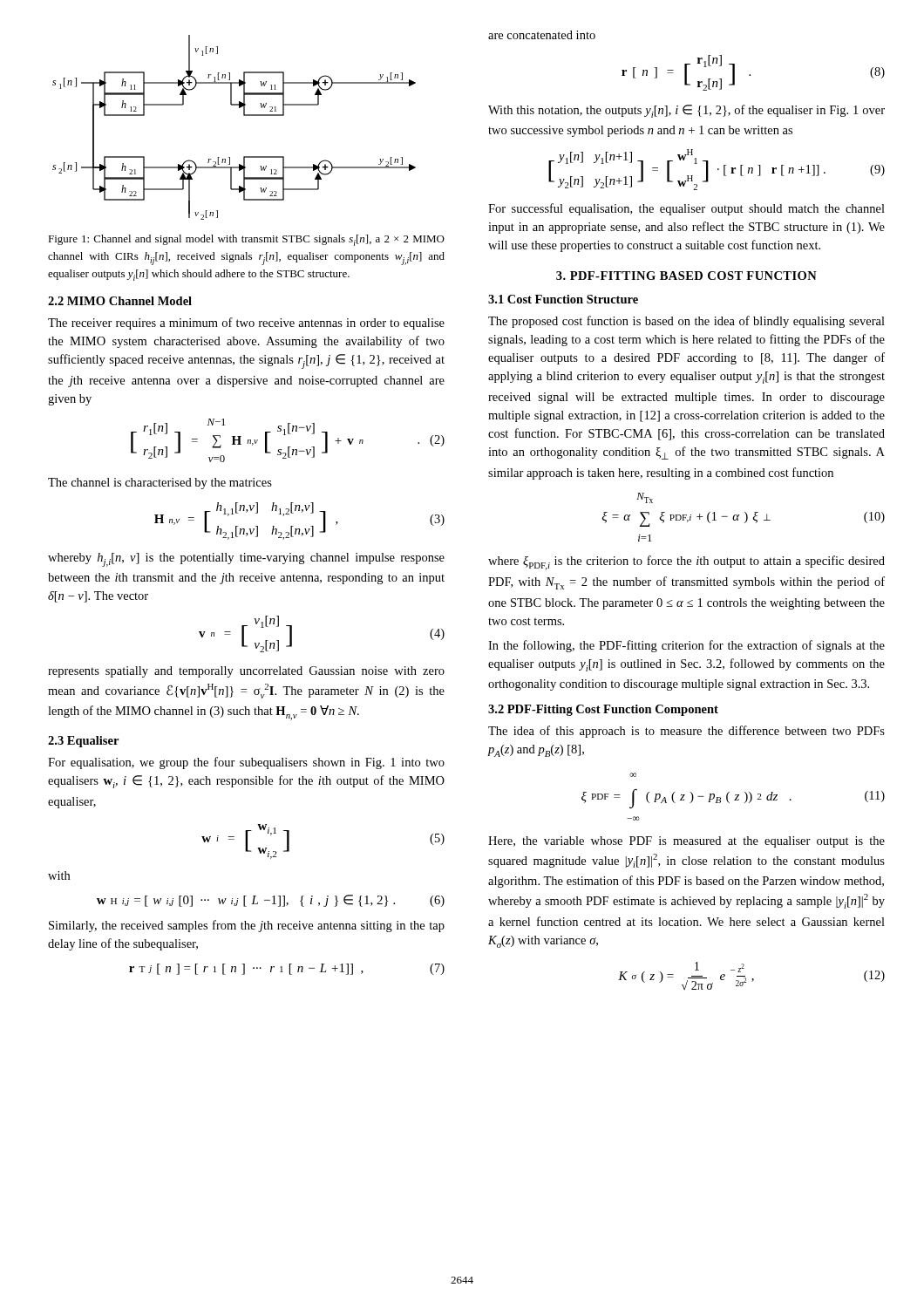
Task: Navigate to the text block starting "ξ = α NTx"
Action: point(743,517)
